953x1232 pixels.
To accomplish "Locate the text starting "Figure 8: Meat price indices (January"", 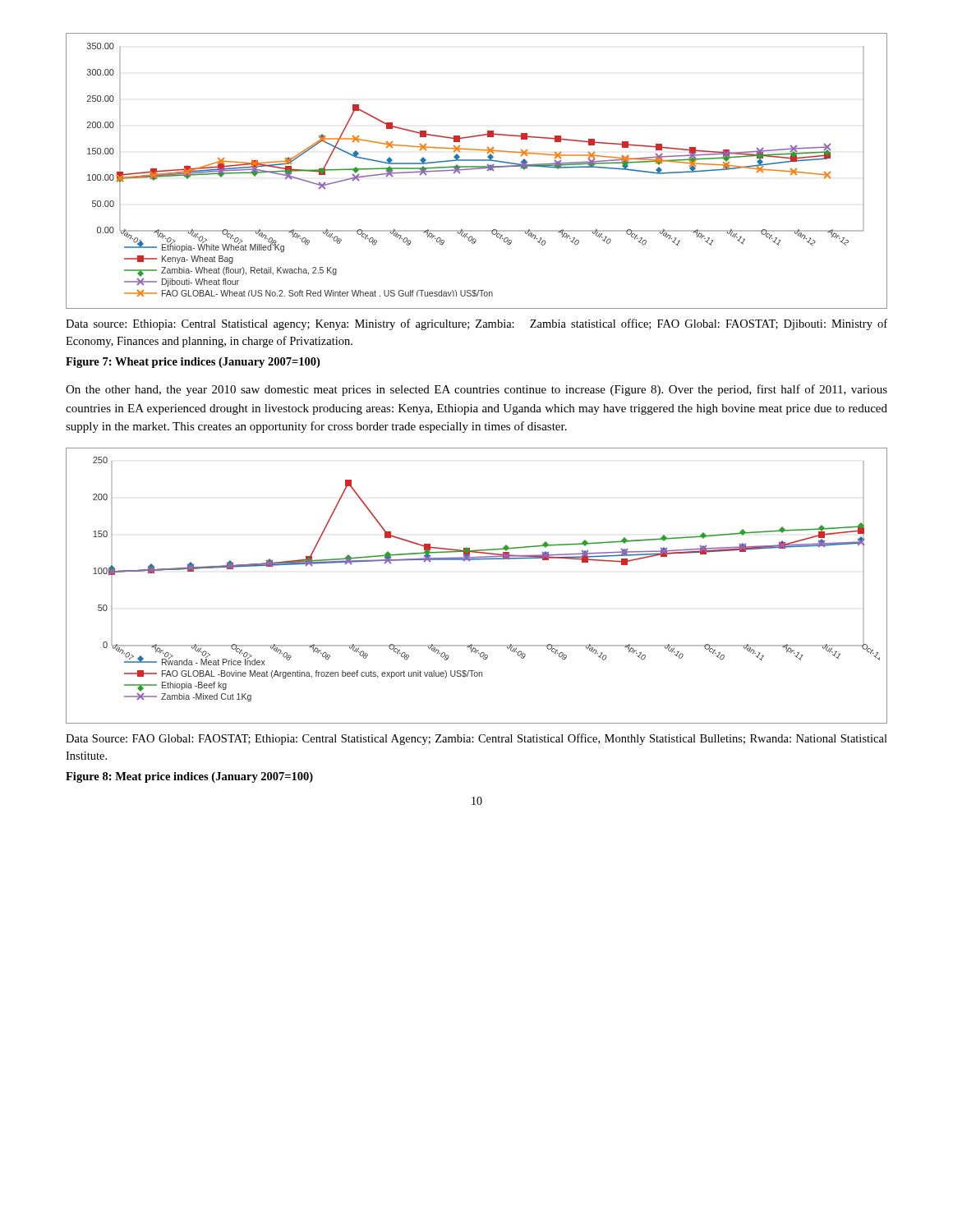I will [x=189, y=776].
